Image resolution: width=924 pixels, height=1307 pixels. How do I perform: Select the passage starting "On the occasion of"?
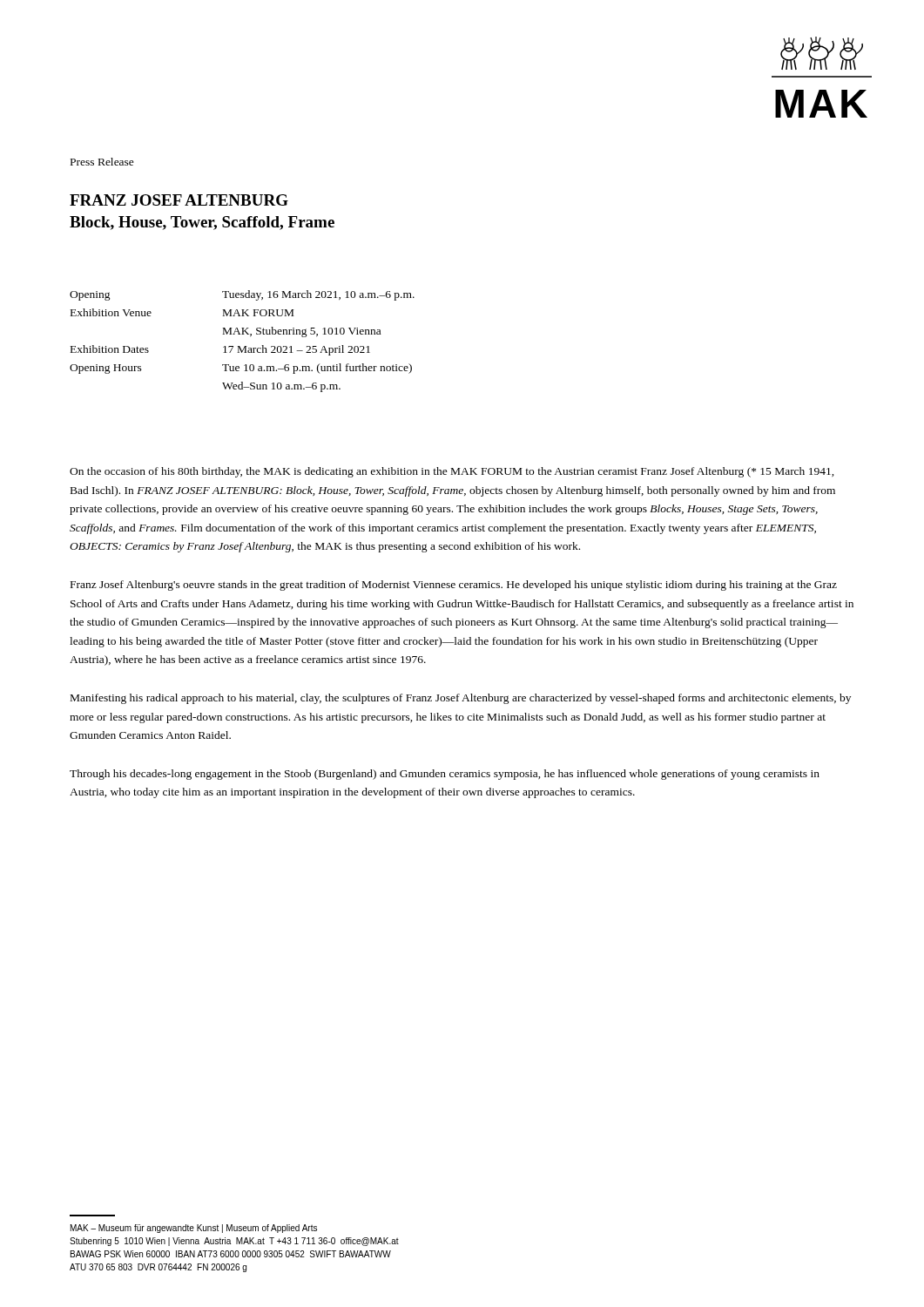(x=462, y=509)
